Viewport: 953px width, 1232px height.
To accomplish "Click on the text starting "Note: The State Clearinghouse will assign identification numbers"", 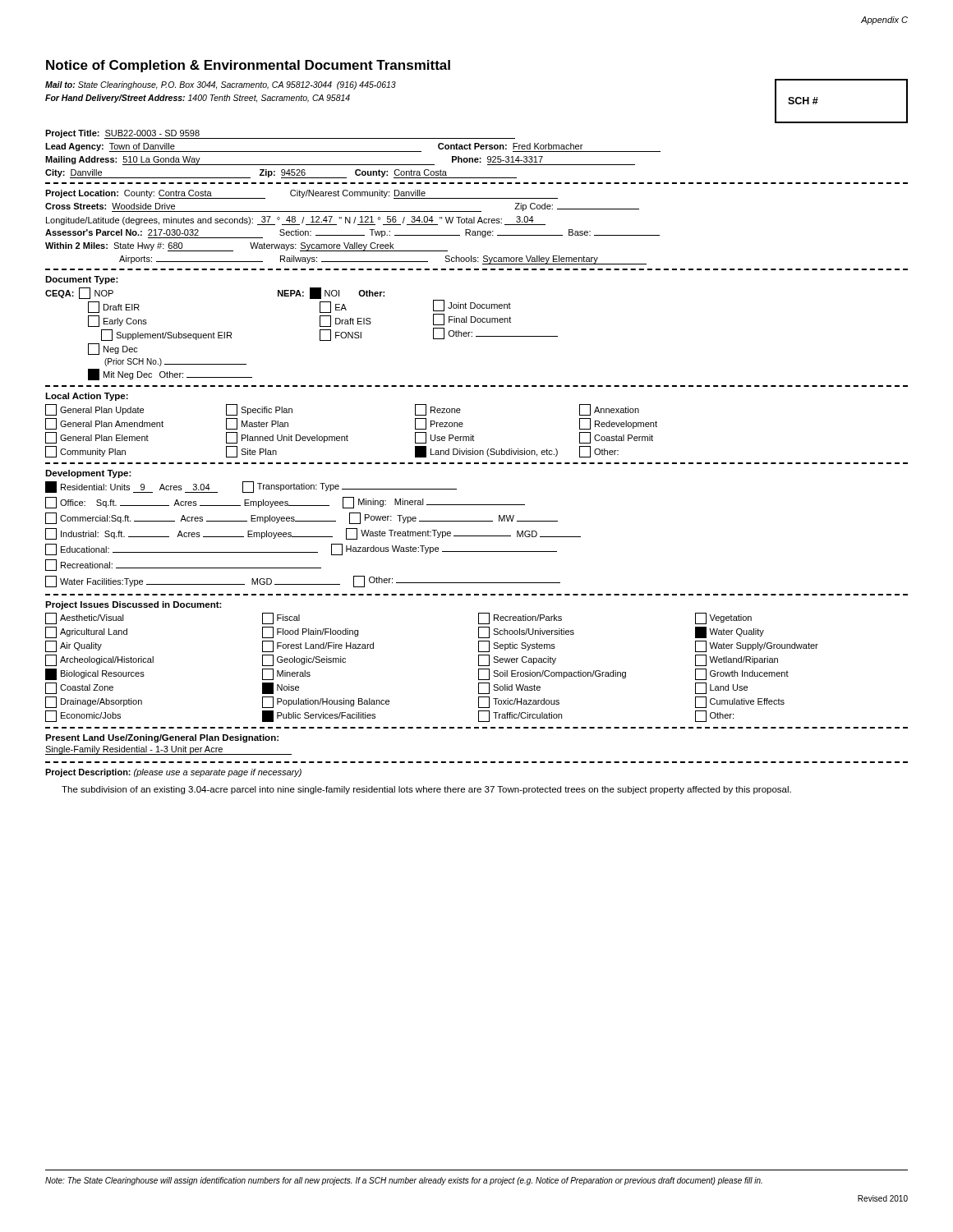I will (404, 1180).
